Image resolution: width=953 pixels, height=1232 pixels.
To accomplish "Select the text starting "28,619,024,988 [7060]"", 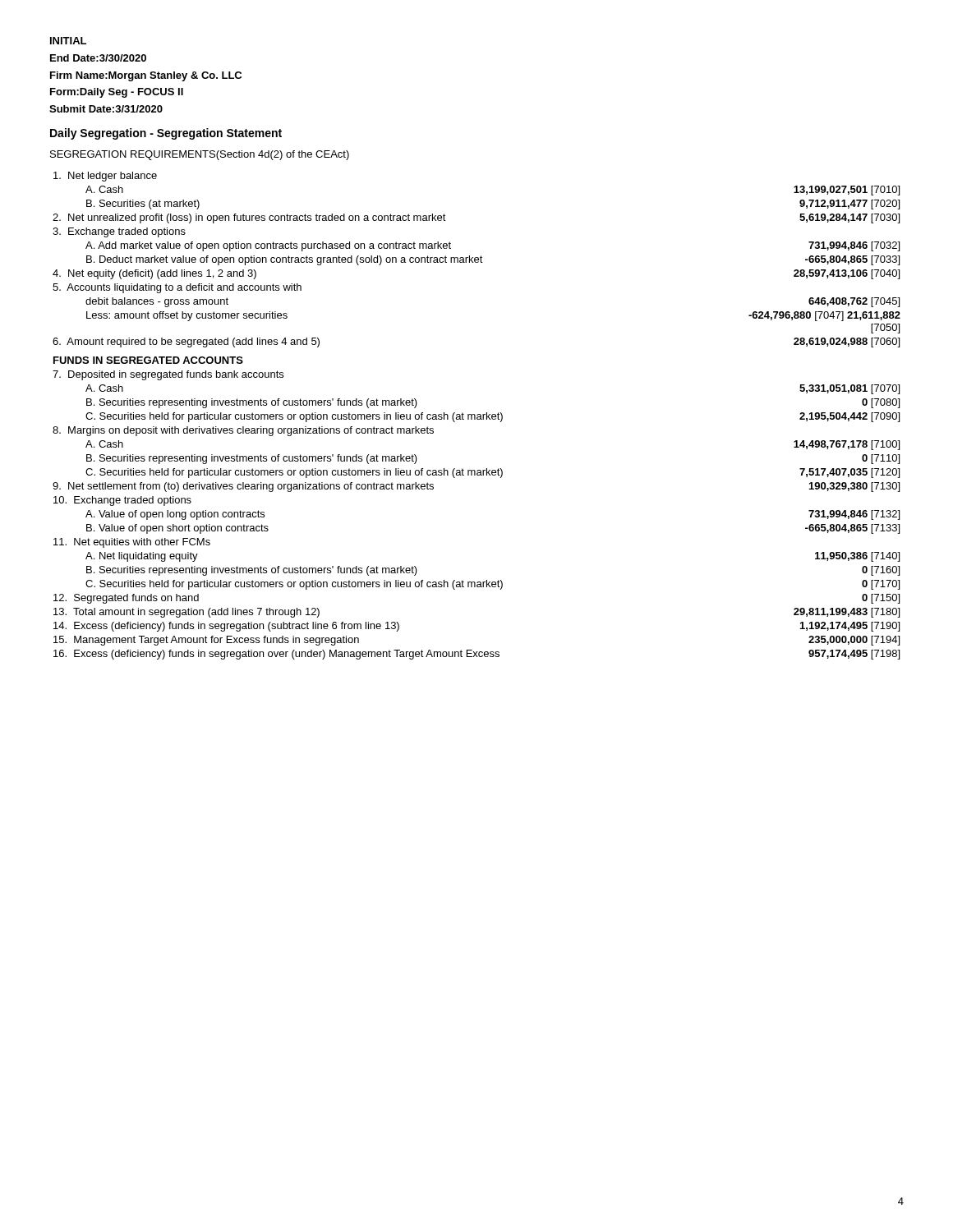I will (x=847, y=341).
